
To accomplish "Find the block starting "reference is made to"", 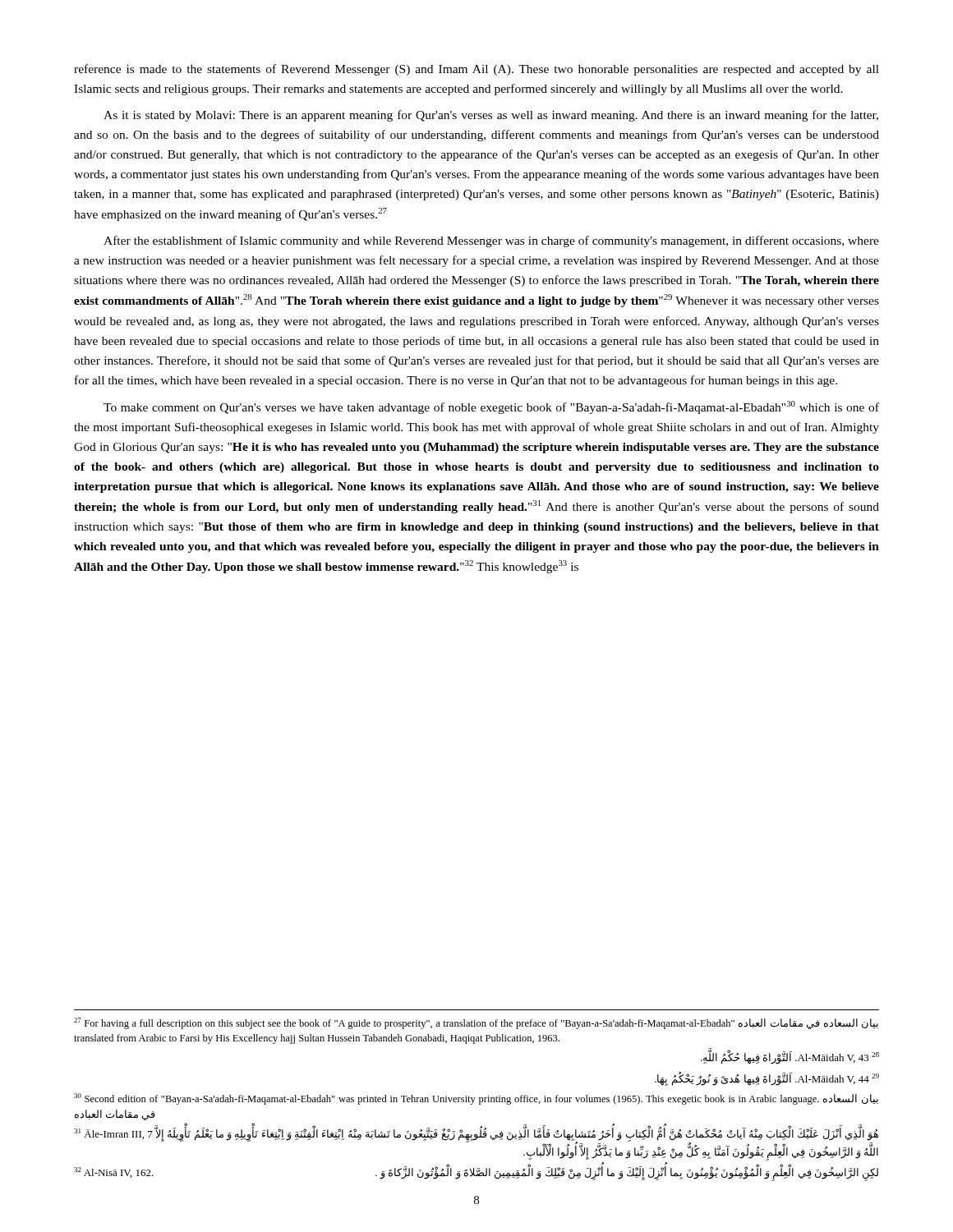I will 476,318.
